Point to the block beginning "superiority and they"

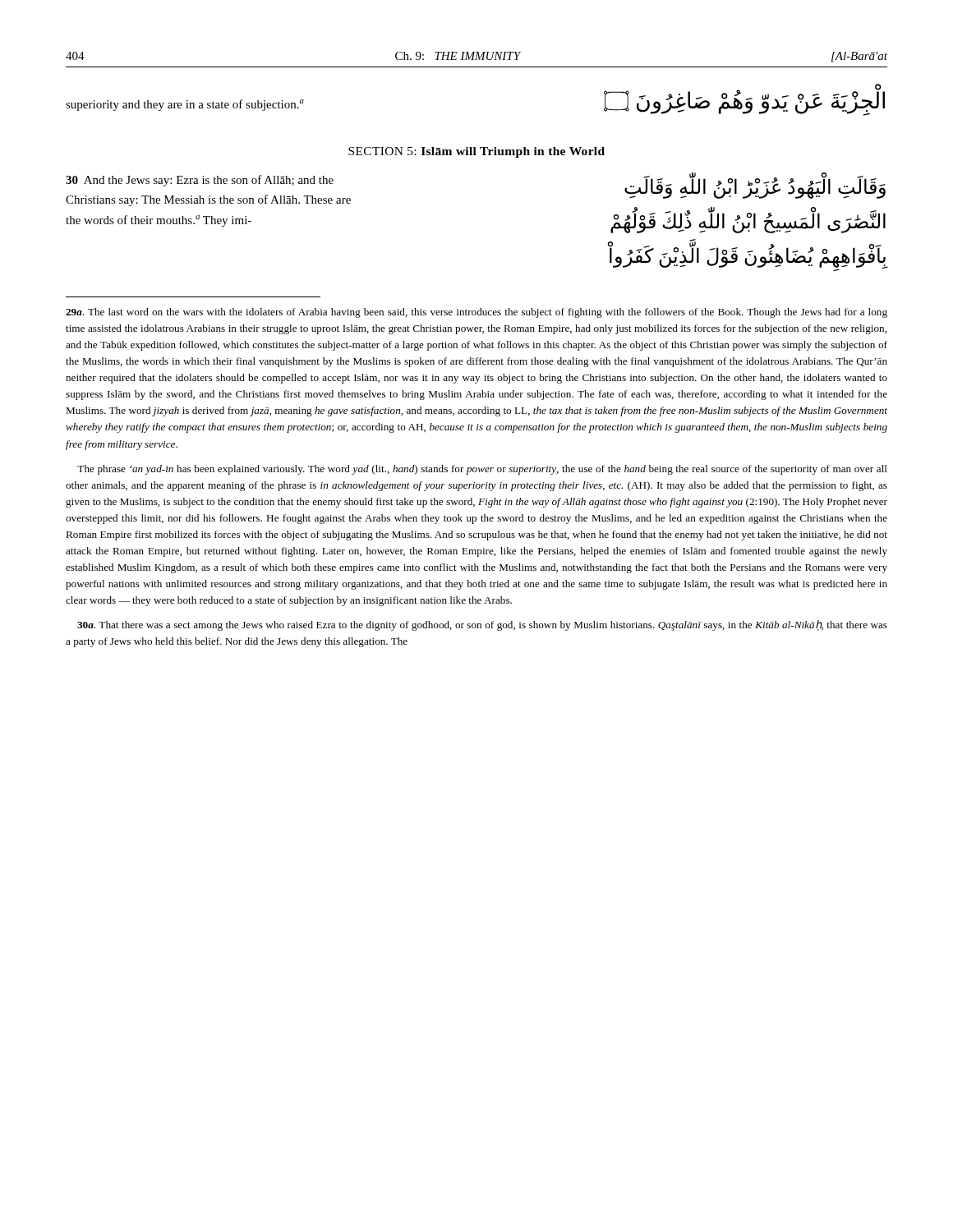click(185, 103)
